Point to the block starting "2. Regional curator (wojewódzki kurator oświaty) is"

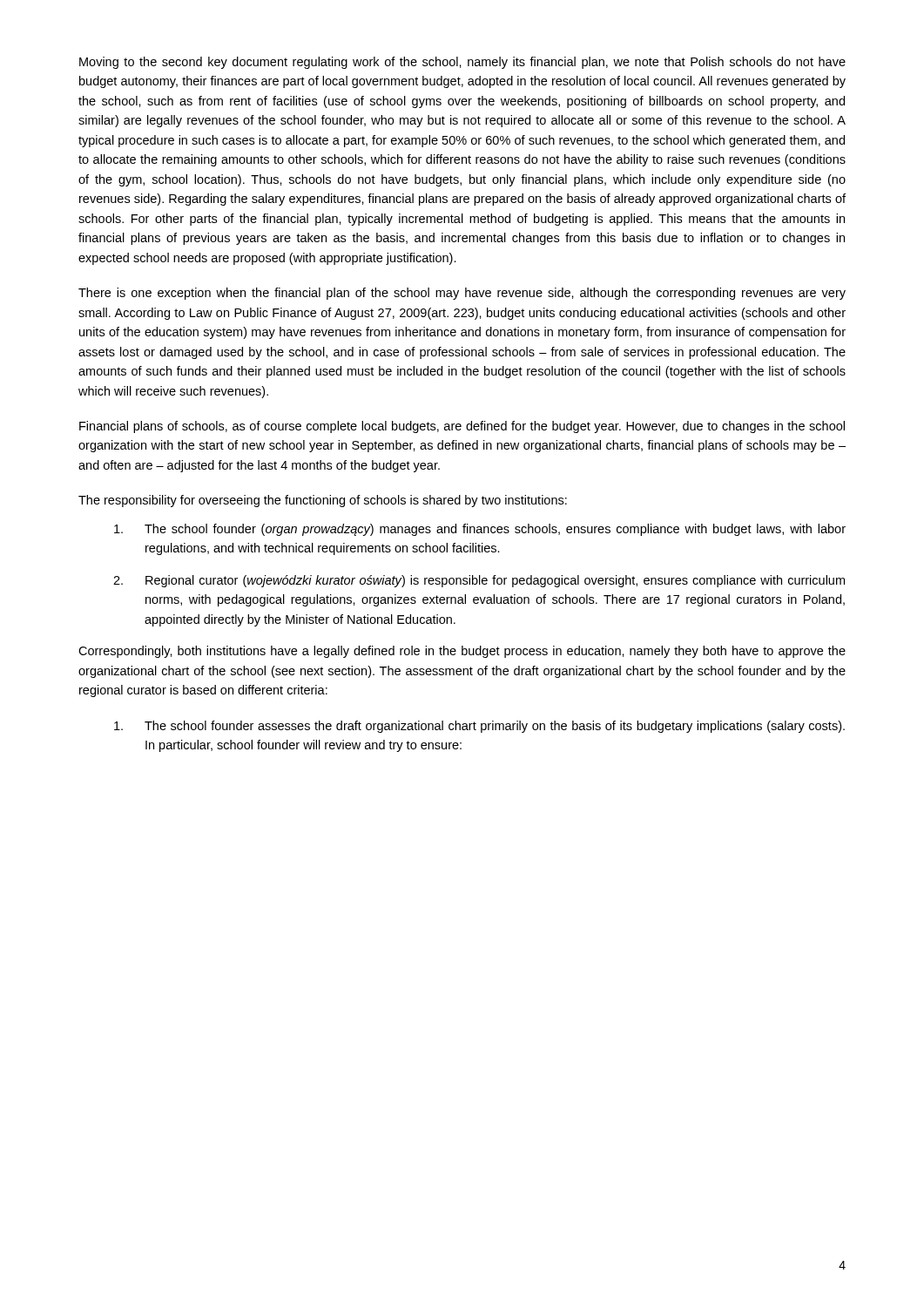point(479,600)
